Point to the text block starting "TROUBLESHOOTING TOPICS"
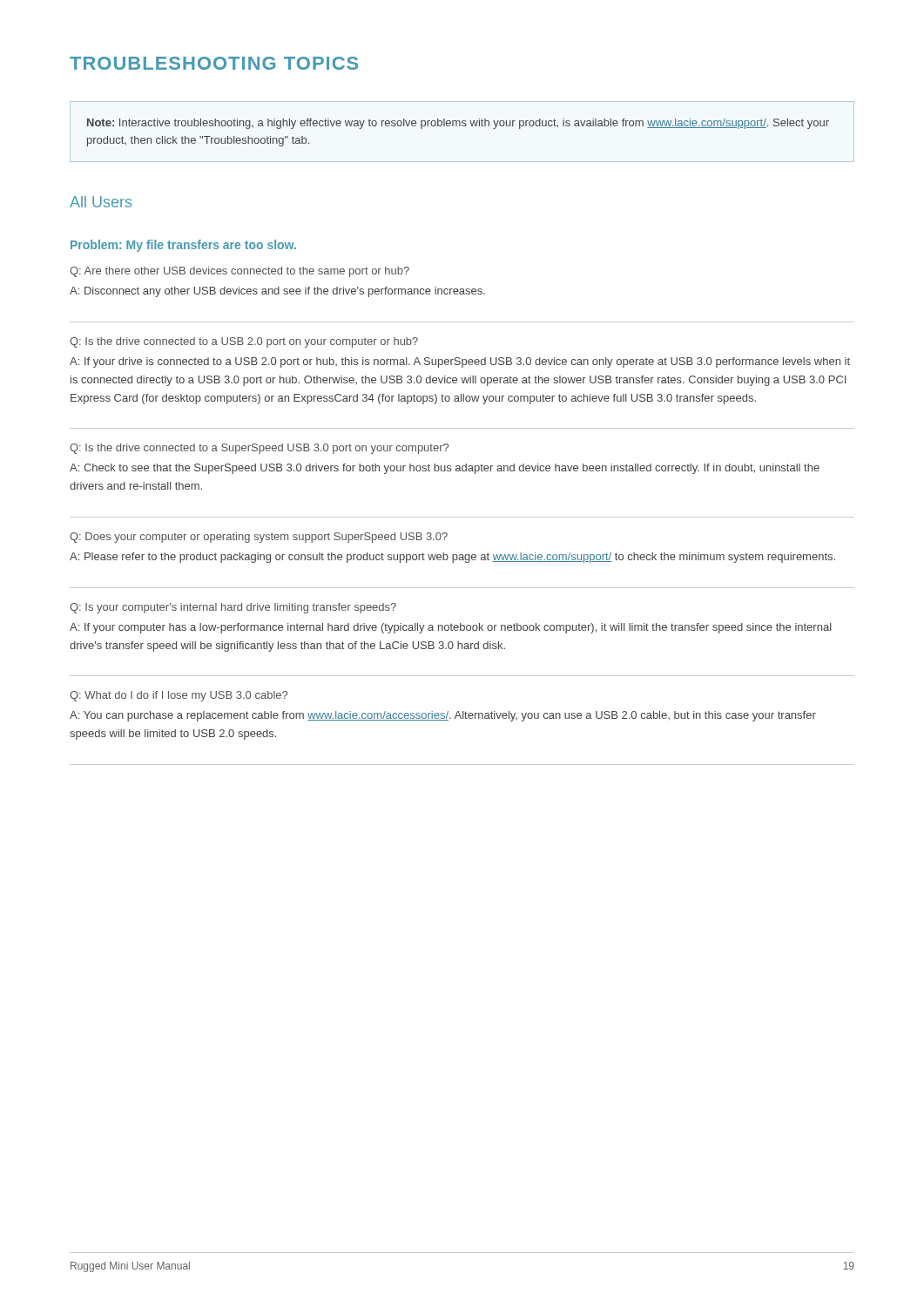924x1307 pixels. tap(215, 63)
